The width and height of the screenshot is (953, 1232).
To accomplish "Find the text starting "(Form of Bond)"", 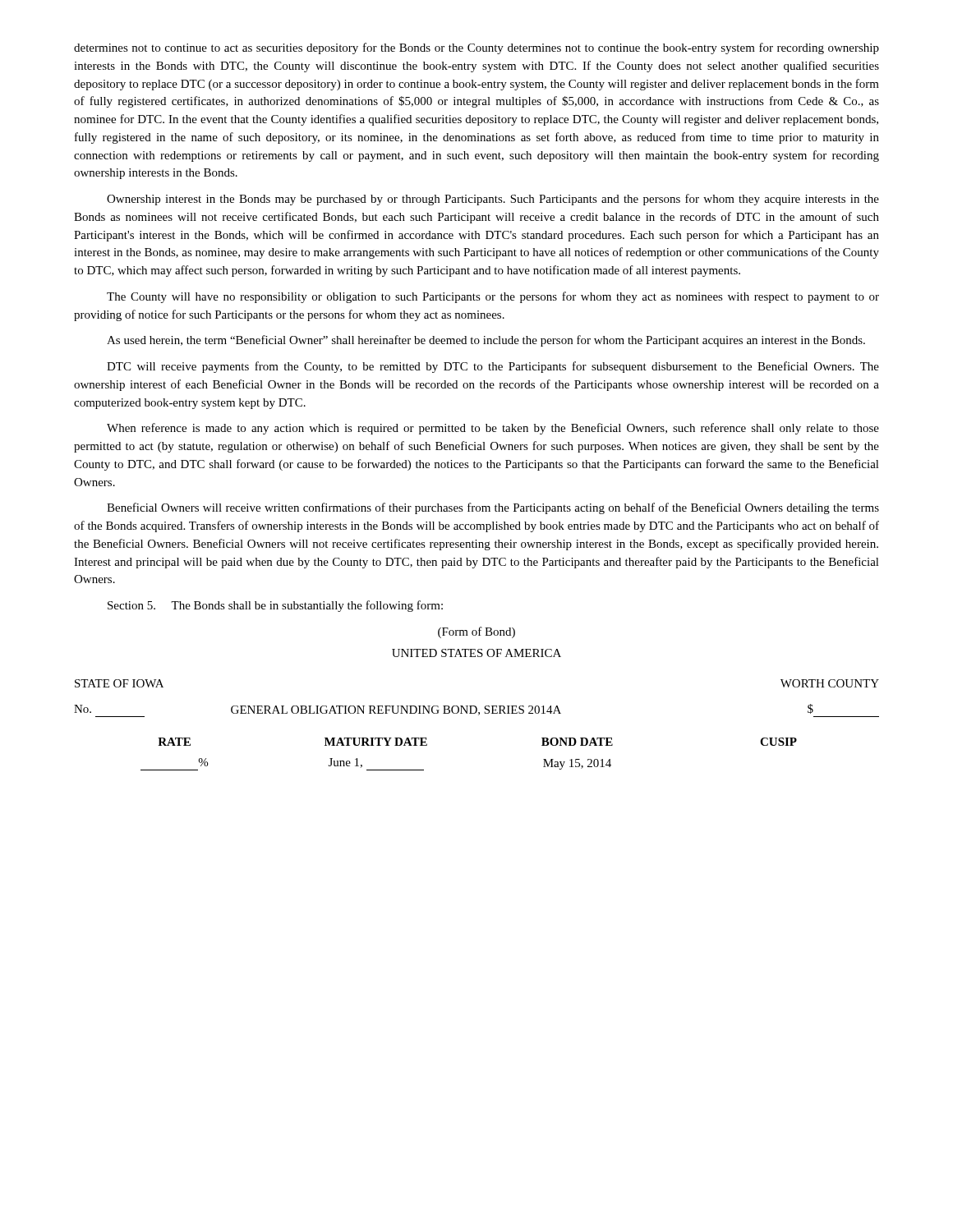I will tap(476, 632).
